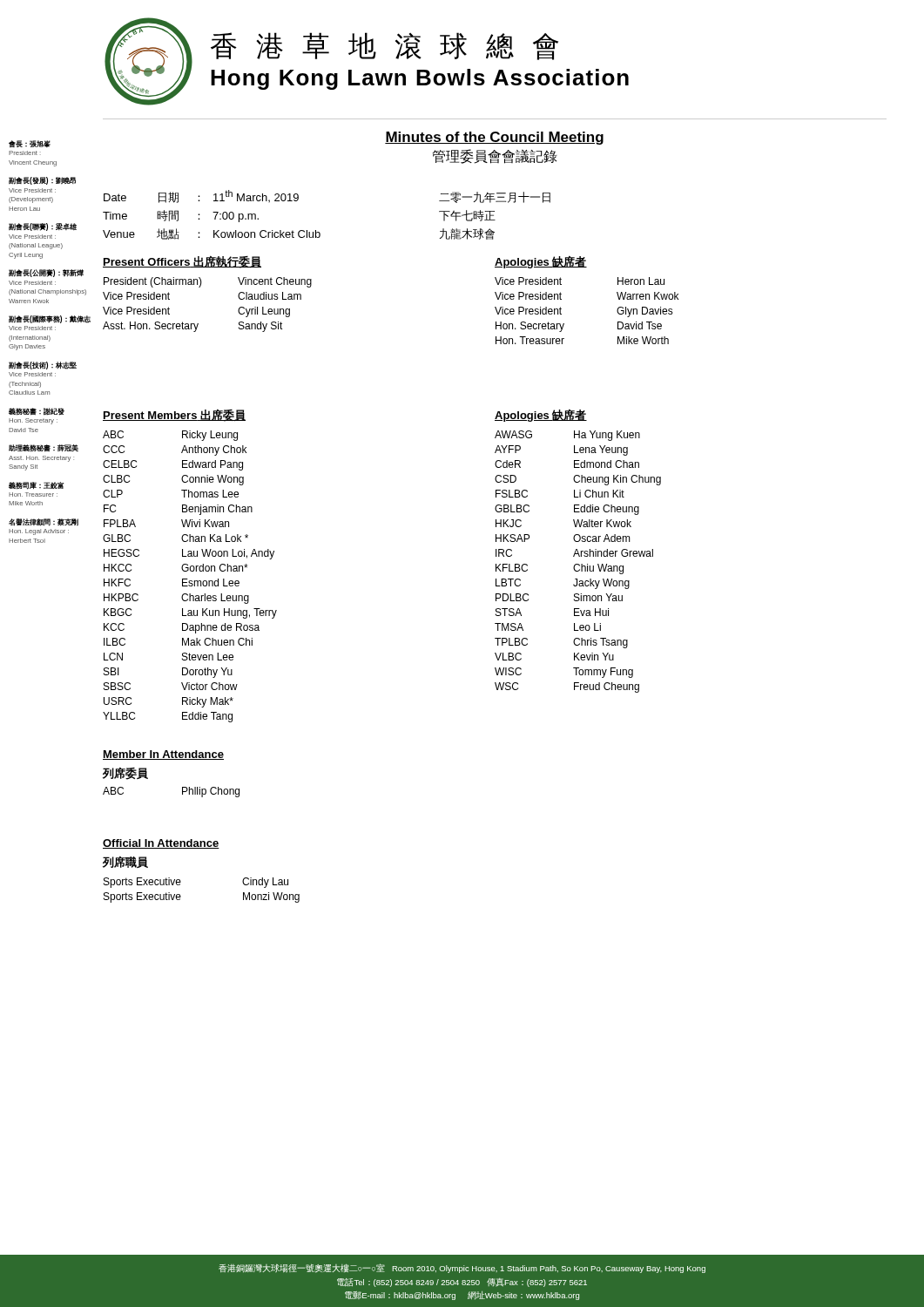Click on the region starting "副會長(國際事務)：戴偉志 Vice President"

coord(52,333)
